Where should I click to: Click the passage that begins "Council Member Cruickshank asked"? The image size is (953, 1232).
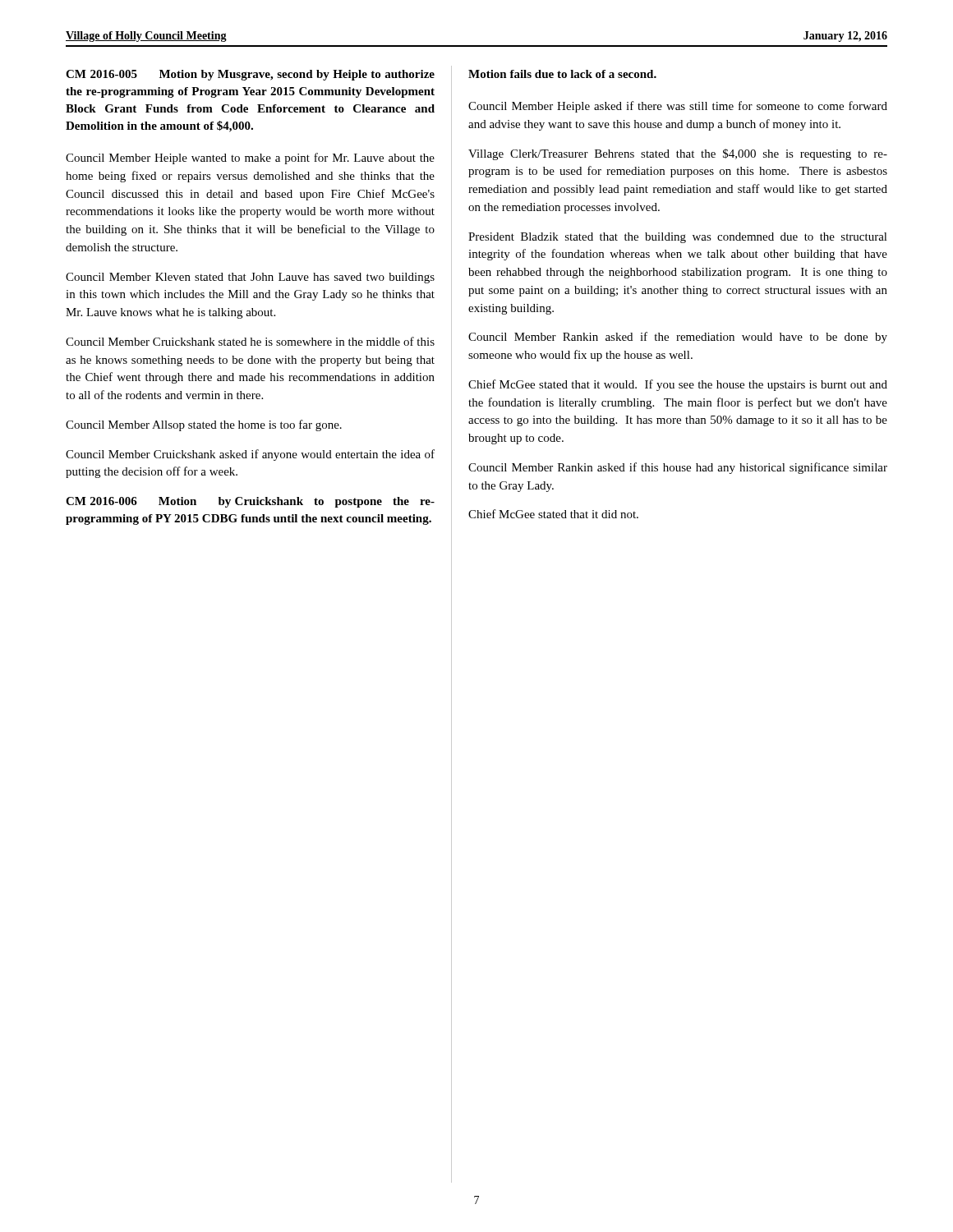pos(250,463)
